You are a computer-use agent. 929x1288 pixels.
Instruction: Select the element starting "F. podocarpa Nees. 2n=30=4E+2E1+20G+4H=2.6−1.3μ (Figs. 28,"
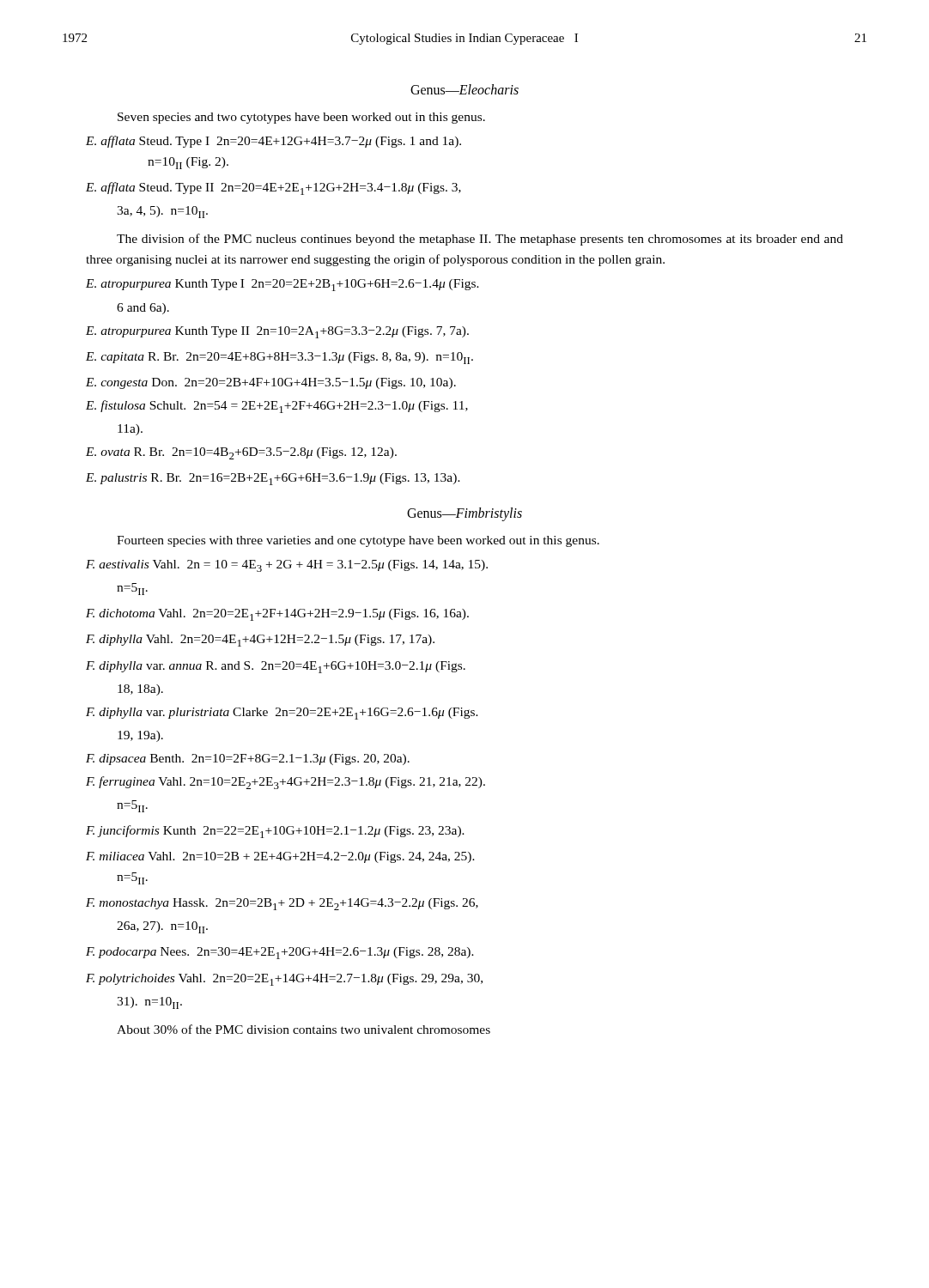tap(280, 953)
